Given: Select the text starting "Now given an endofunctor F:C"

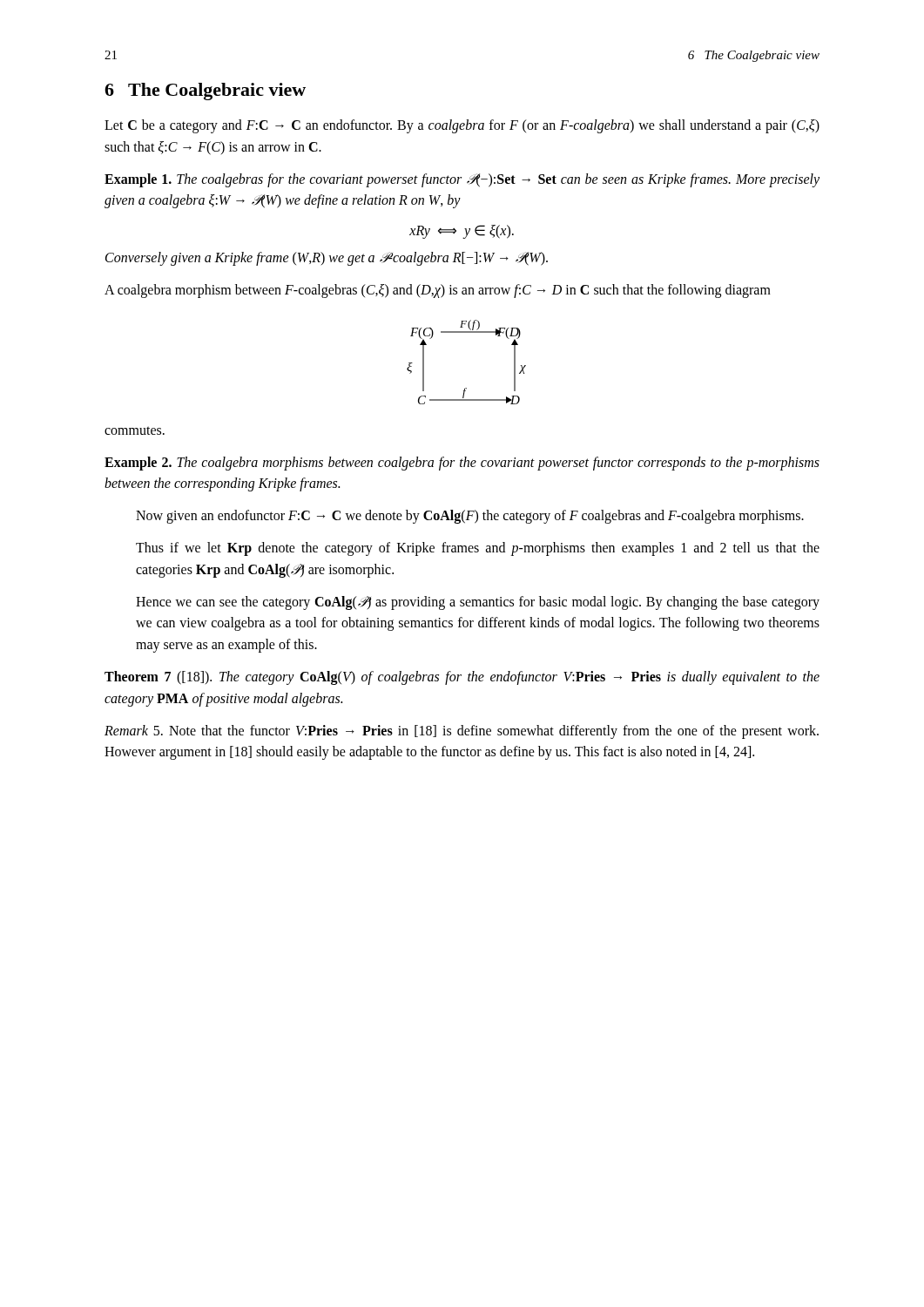Looking at the screenshot, I should pyautogui.click(x=478, y=516).
